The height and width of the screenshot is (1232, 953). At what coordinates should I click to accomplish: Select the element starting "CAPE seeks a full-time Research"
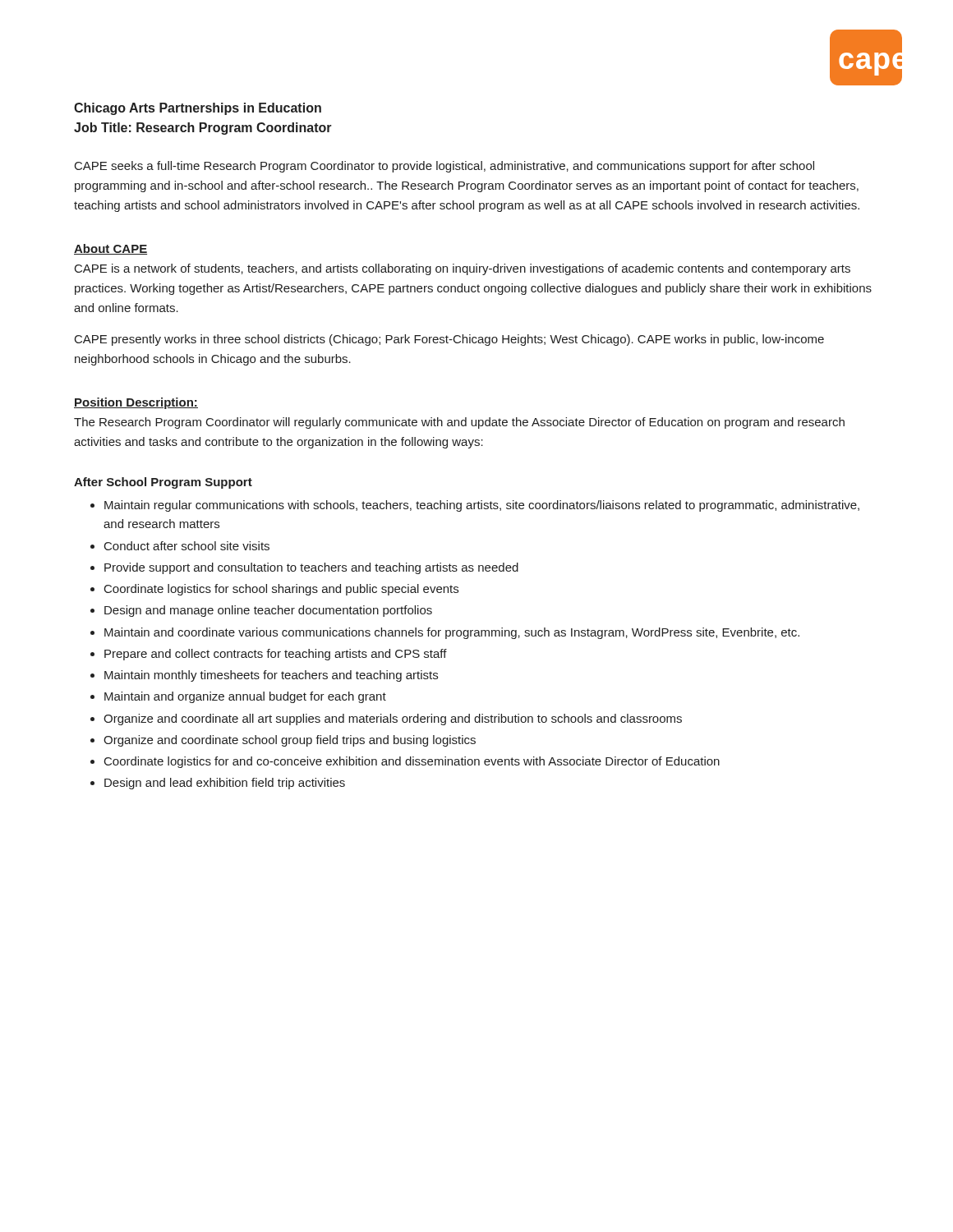coord(467,185)
